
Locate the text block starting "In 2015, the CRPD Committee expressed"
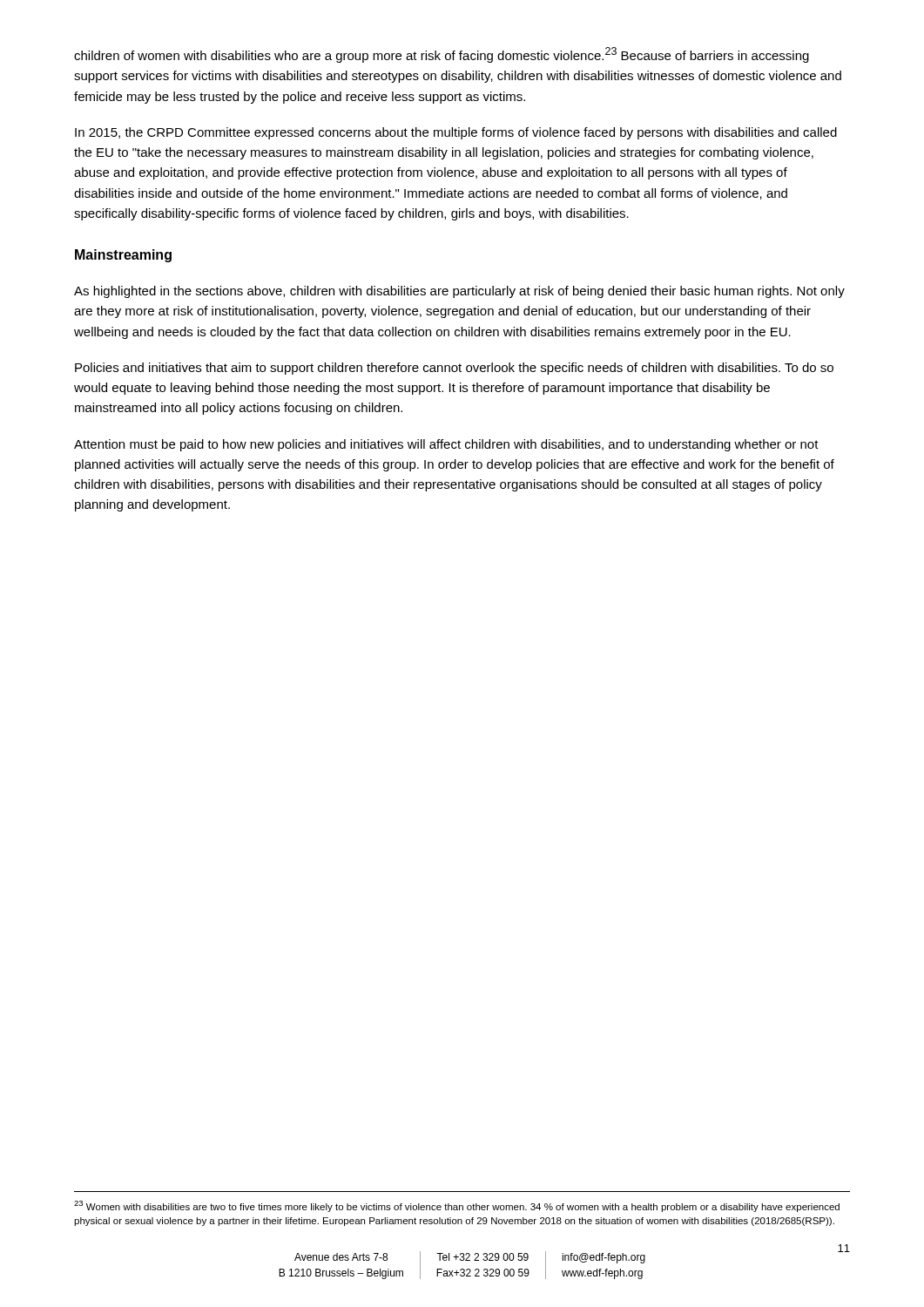click(456, 172)
